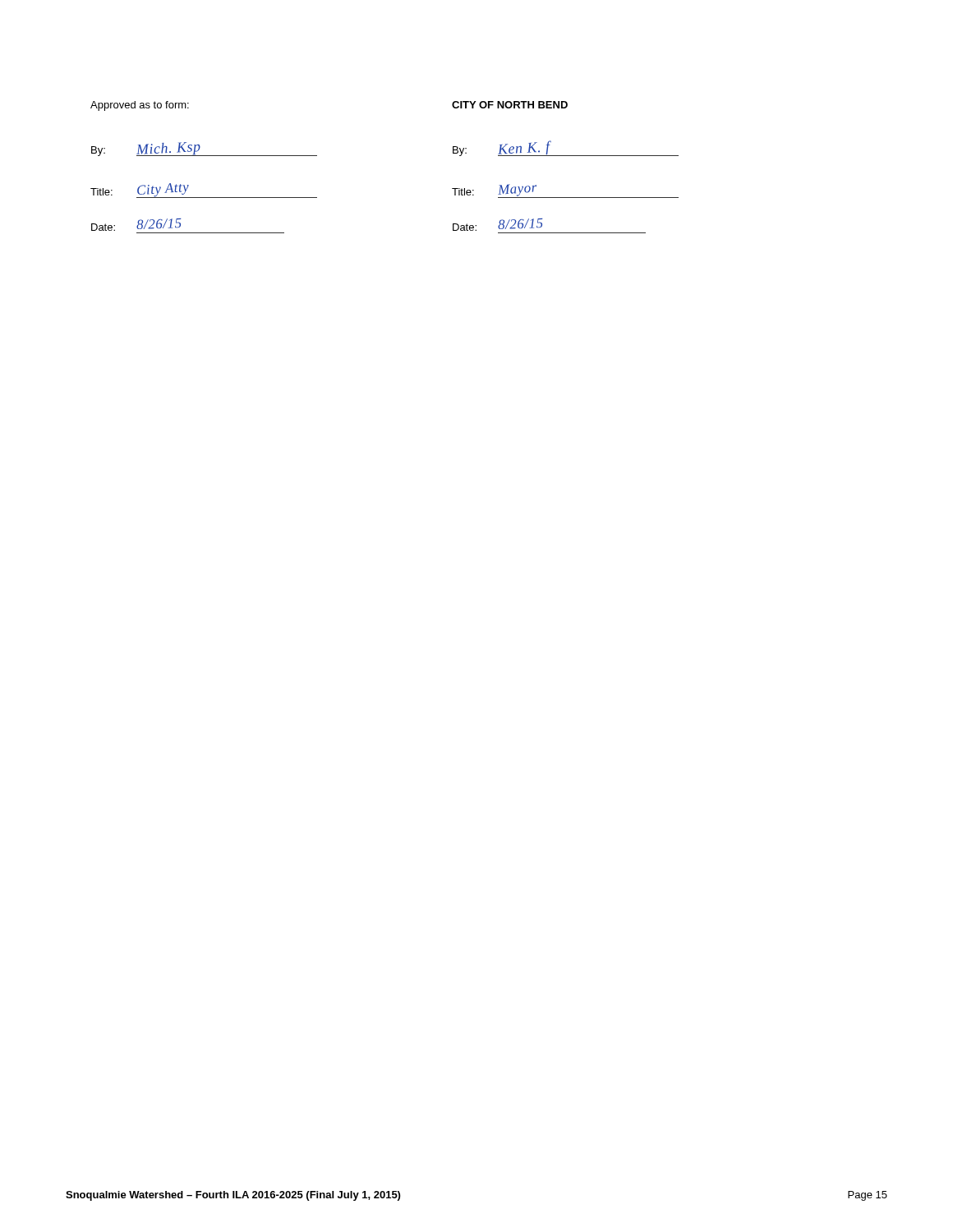Locate the element starting "CITY OF NORTH BEND"
953x1232 pixels.
click(510, 105)
